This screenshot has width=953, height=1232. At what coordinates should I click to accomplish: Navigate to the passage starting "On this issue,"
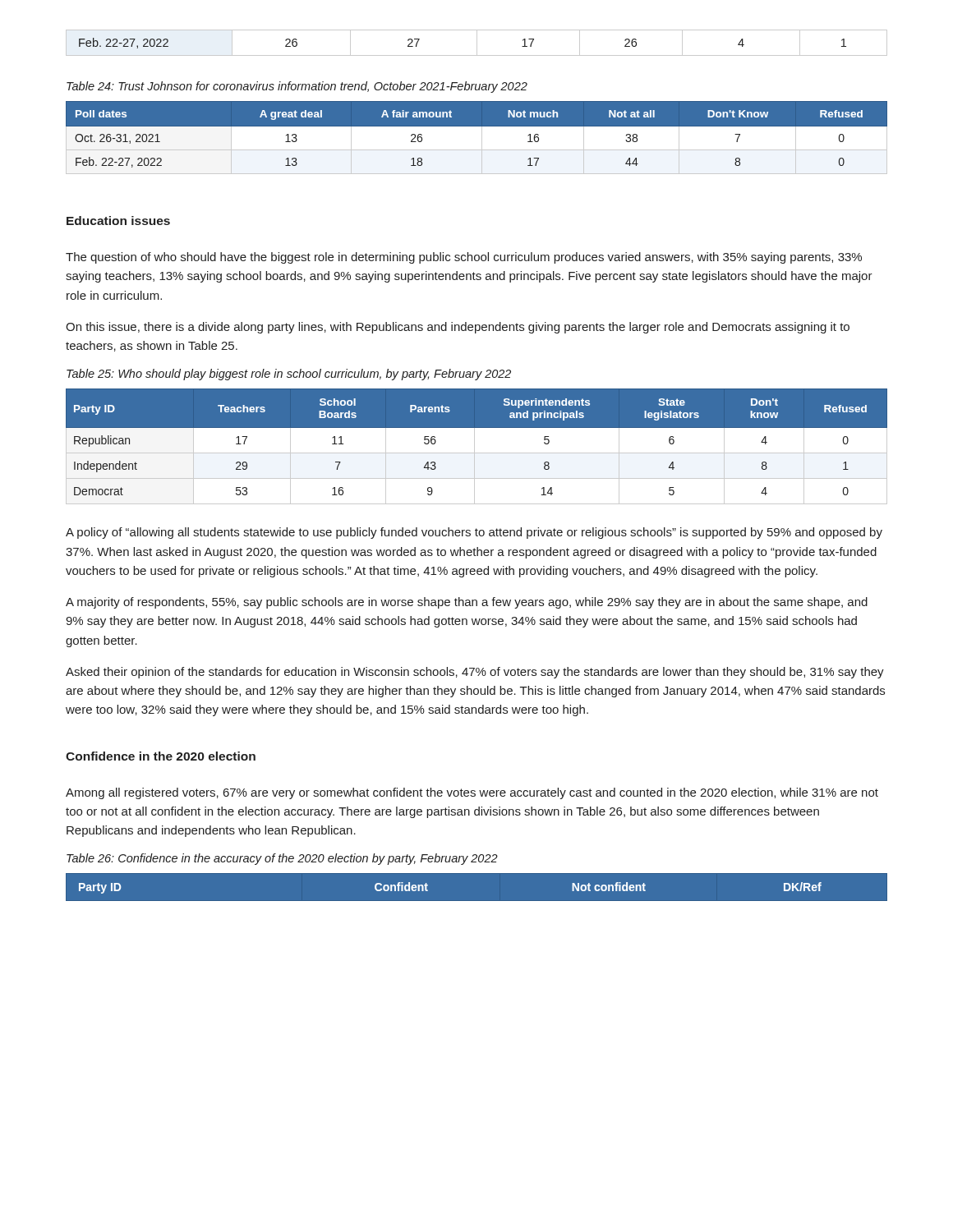(x=476, y=336)
